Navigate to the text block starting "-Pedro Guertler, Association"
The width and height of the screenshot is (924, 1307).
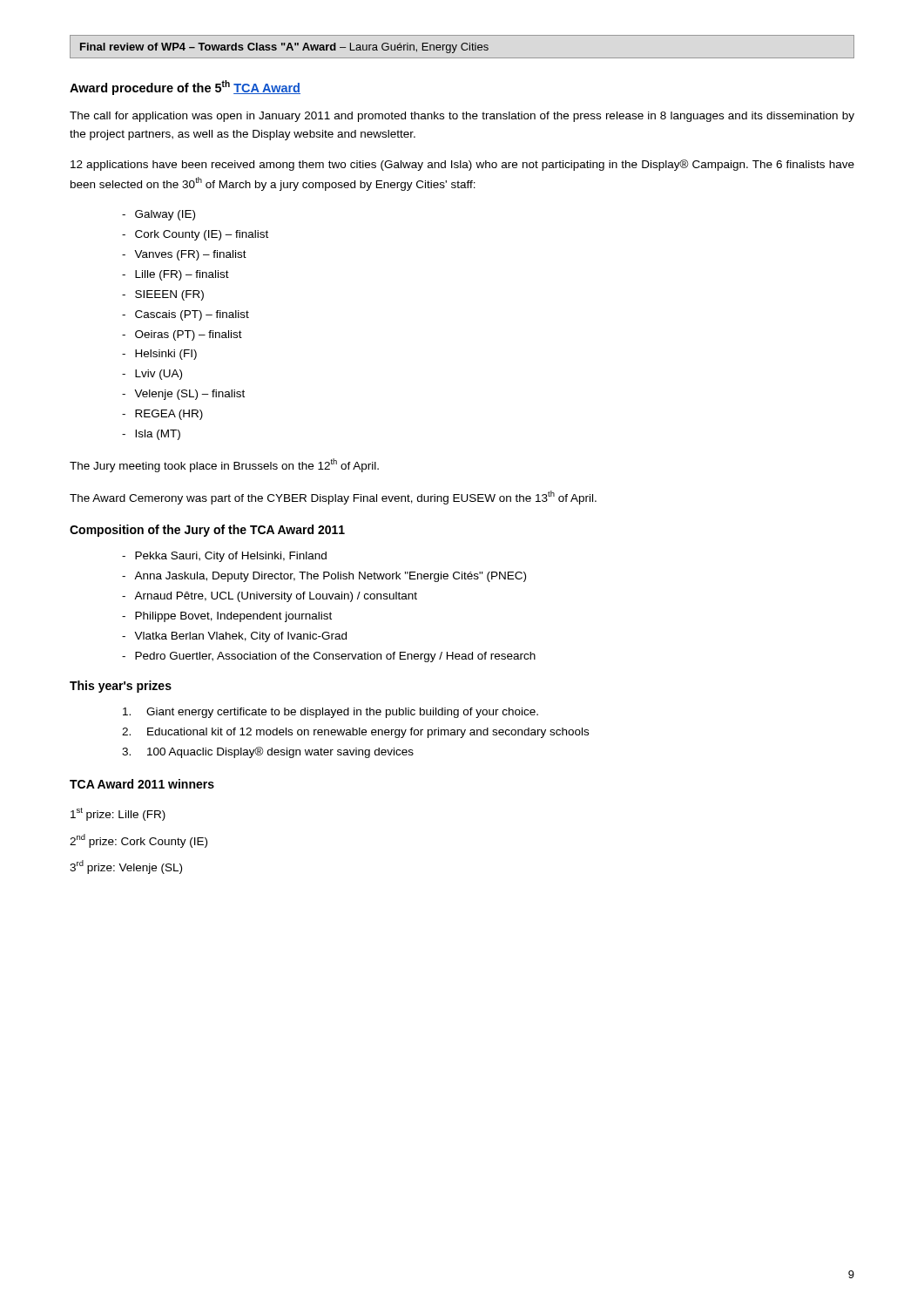(329, 656)
